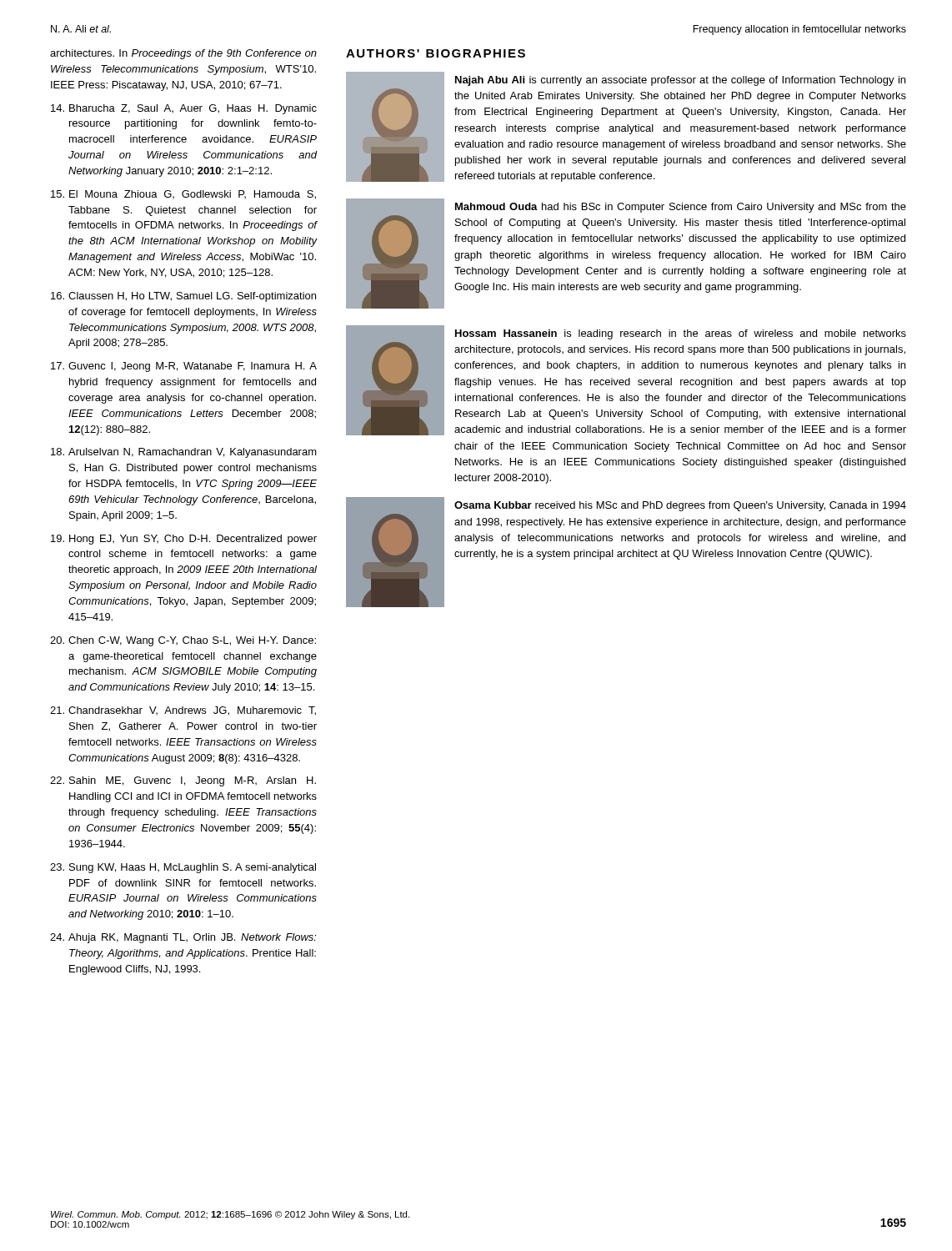The width and height of the screenshot is (952, 1251).
Task: Click on the list item that reads "19. Hong EJ, Yun SY,"
Action: click(183, 578)
